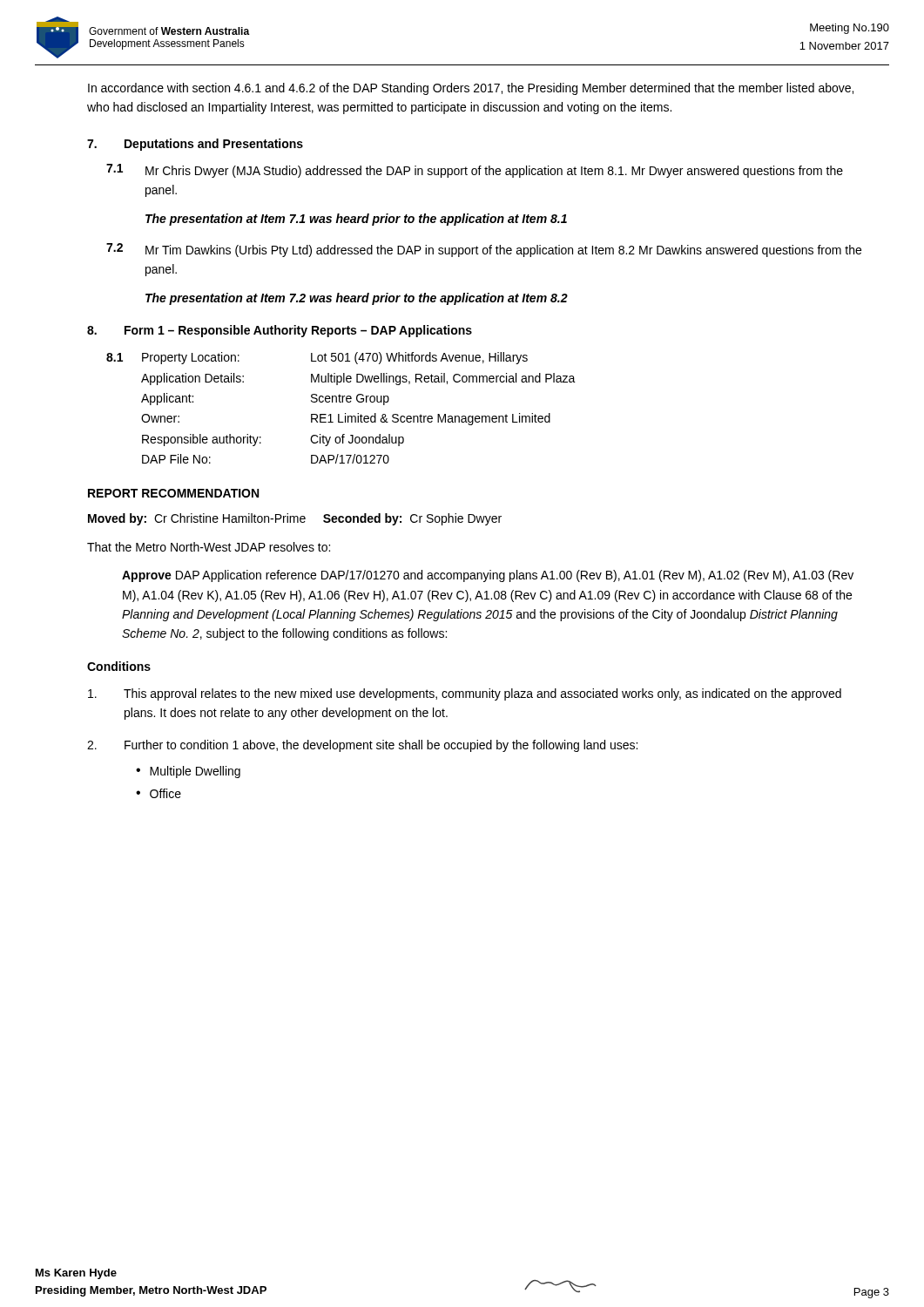
Task: Click where it says "REPORT RECOMMENDATION"
Action: 173,494
